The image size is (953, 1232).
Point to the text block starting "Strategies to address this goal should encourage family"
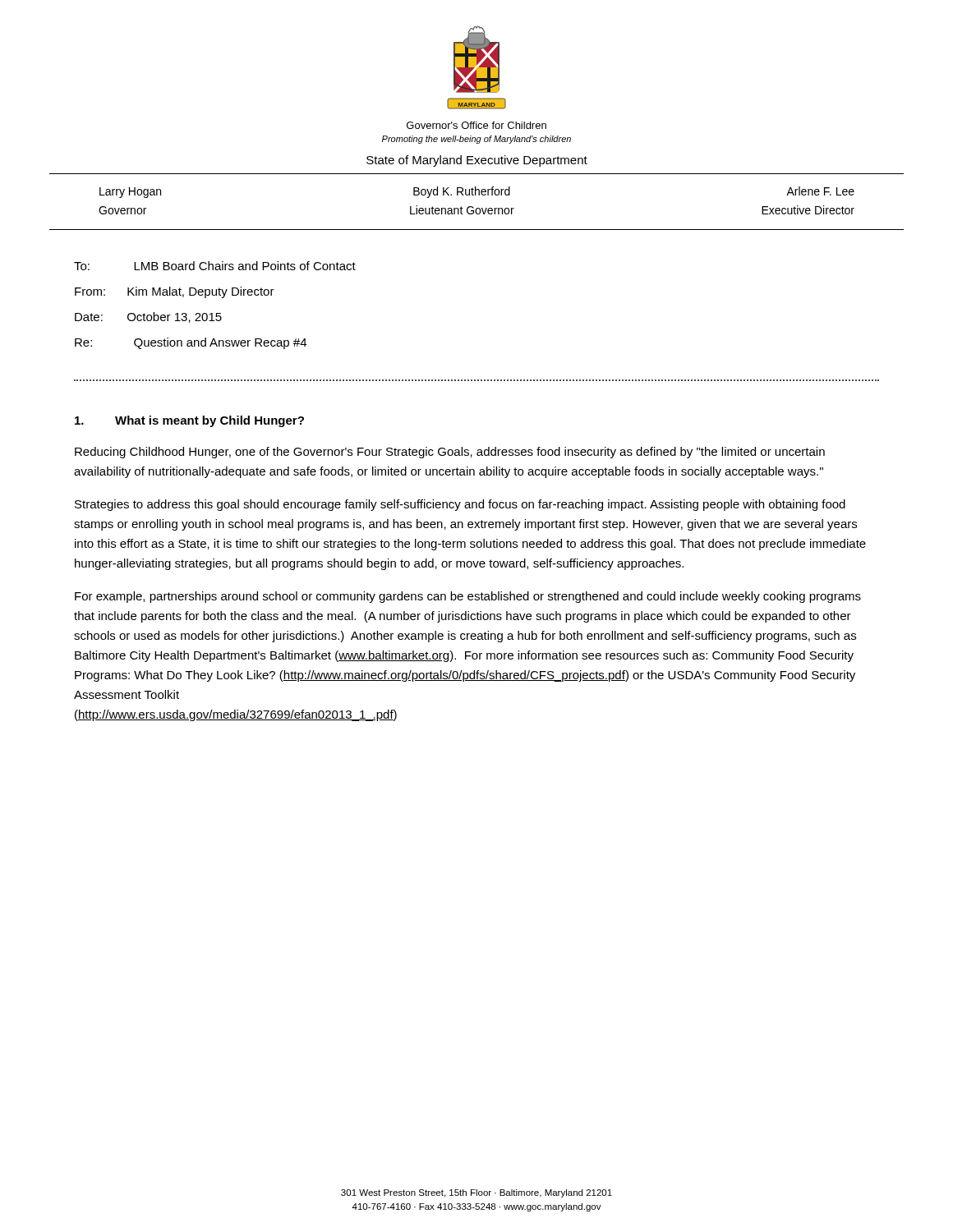pyautogui.click(x=470, y=534)
